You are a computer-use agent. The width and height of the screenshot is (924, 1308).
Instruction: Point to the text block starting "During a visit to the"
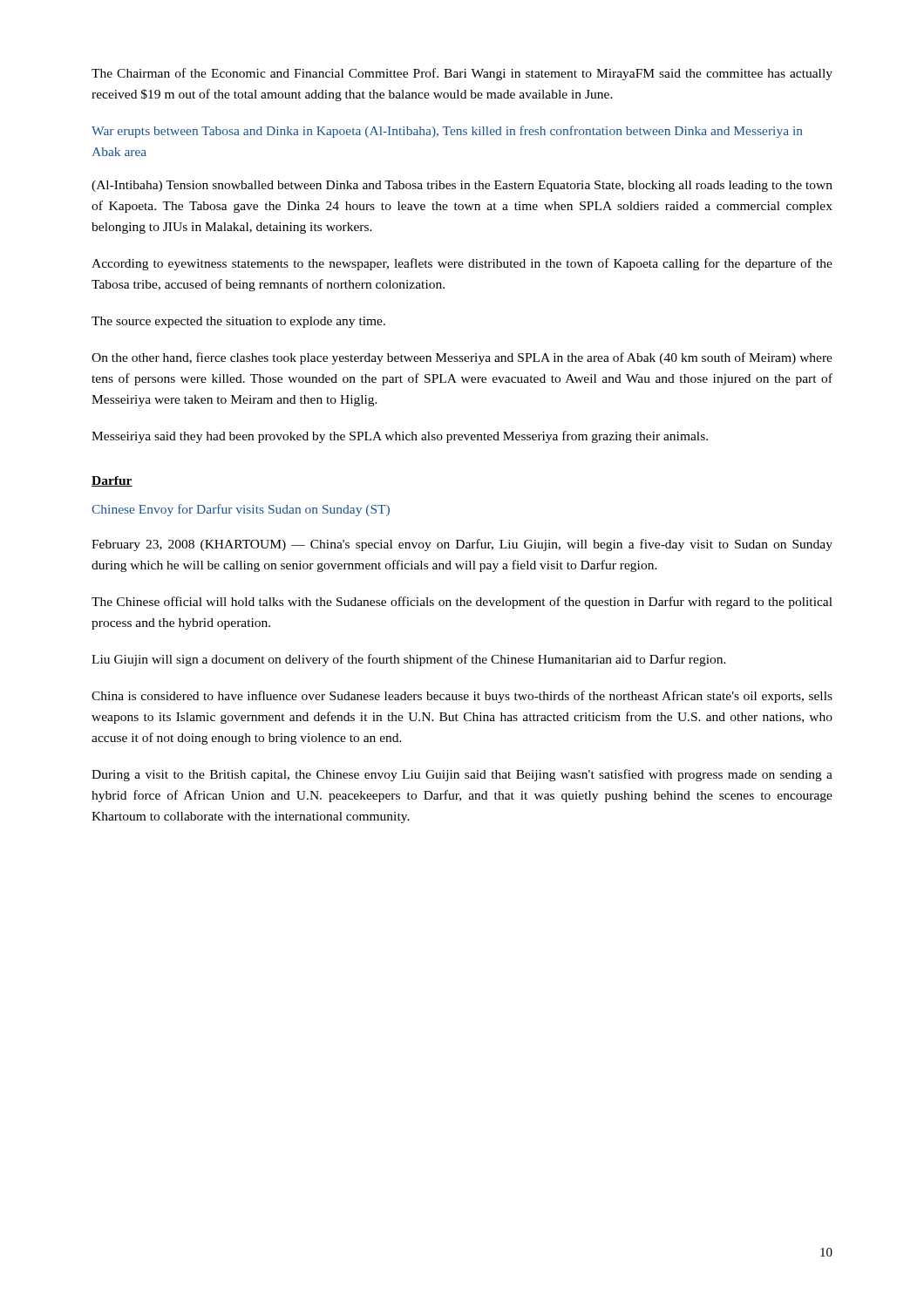(x=462, y=795)
